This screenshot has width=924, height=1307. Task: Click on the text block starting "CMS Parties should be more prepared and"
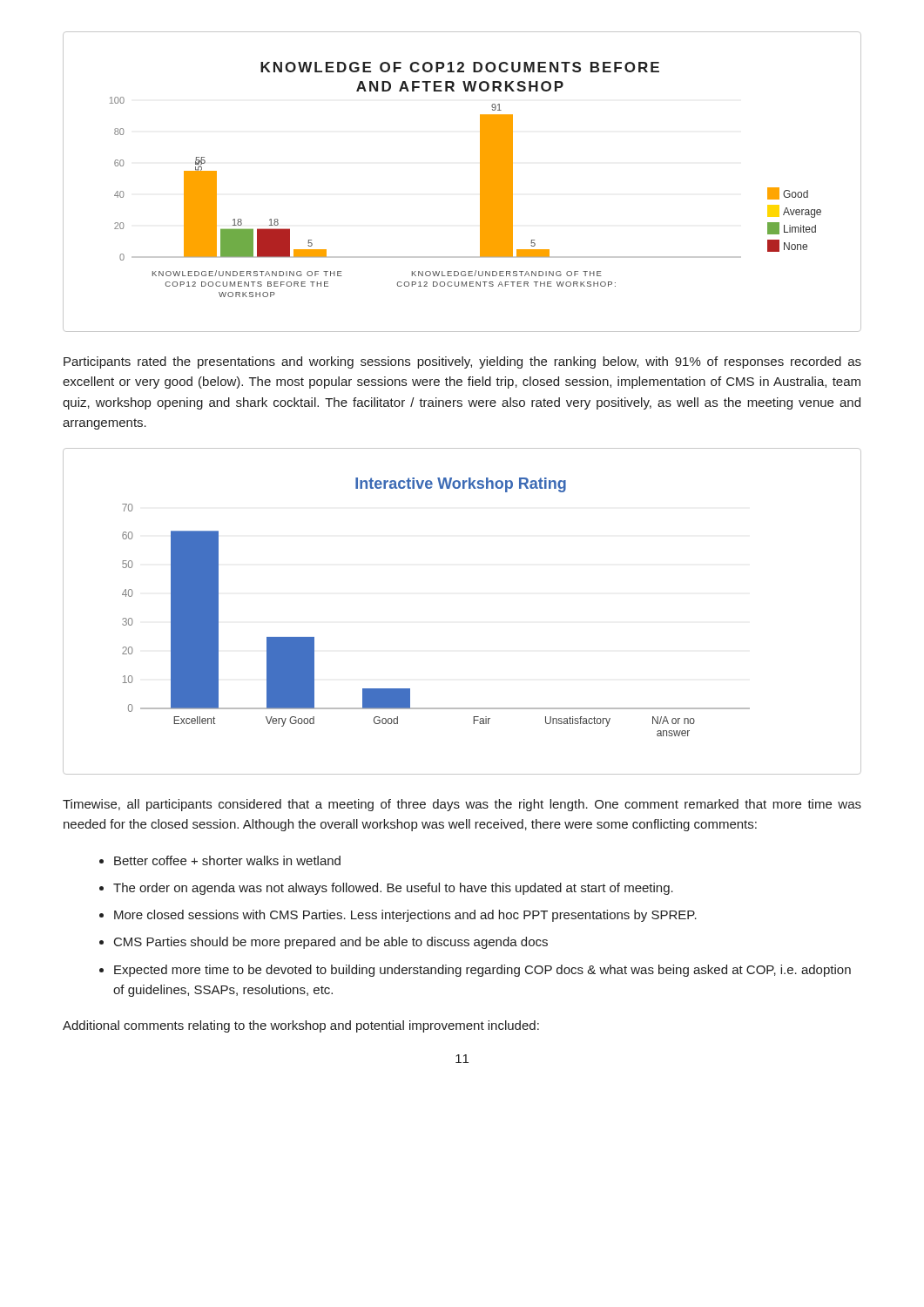point(331,942)
